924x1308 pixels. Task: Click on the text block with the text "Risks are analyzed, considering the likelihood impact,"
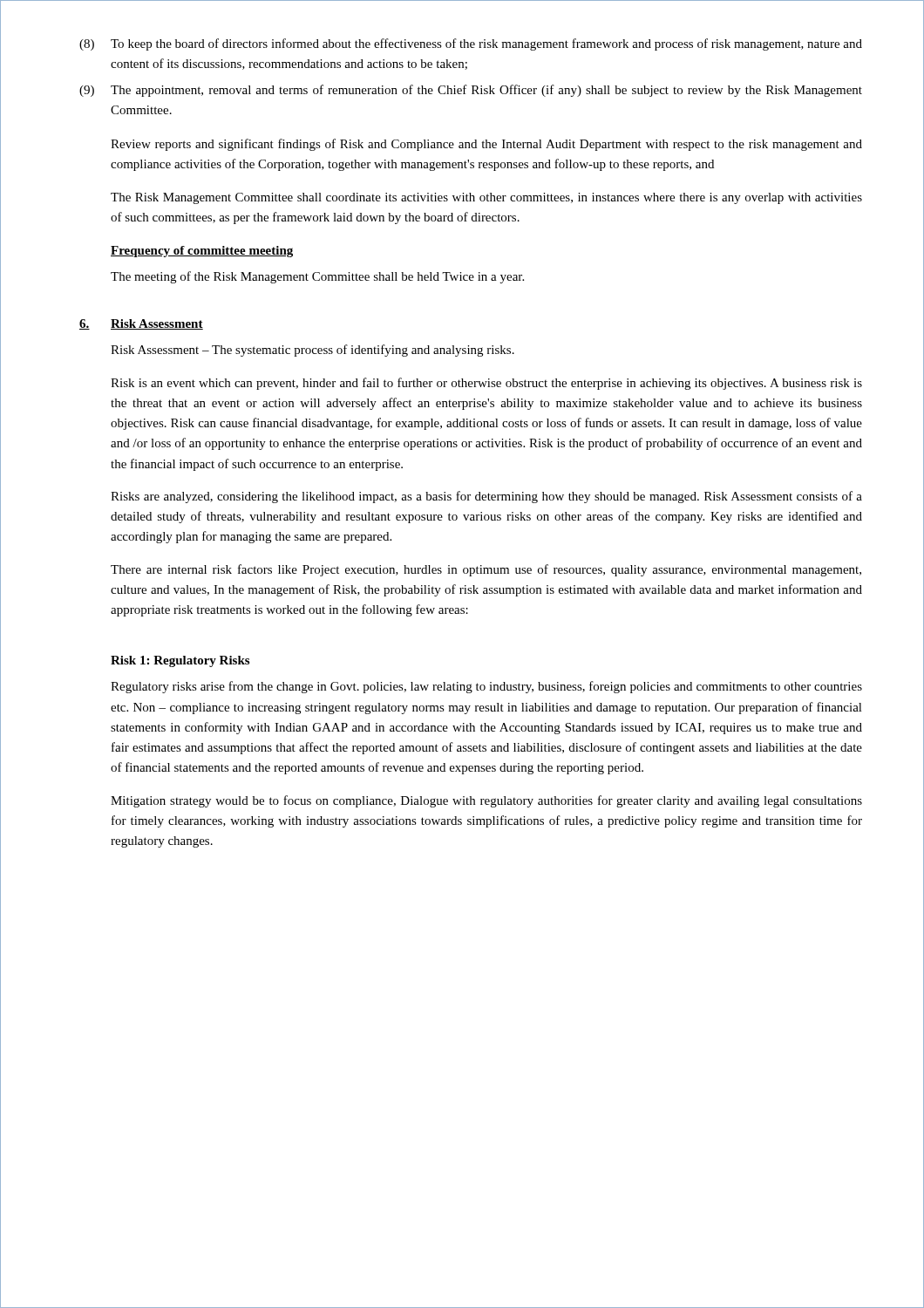click(x=486, y=516)
